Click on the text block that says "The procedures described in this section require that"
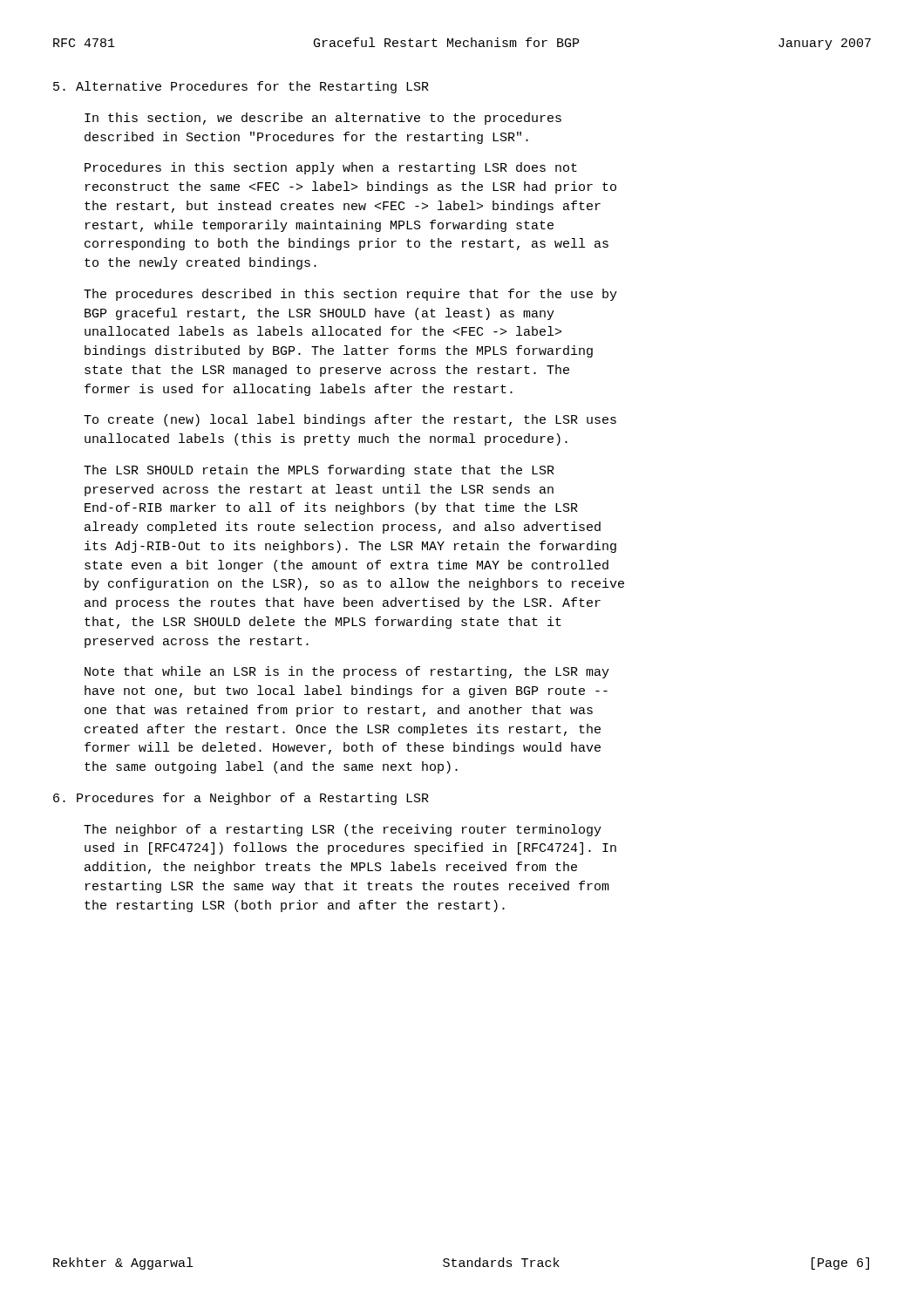This screenshot has width=924, height=1308. click(350, 342)
